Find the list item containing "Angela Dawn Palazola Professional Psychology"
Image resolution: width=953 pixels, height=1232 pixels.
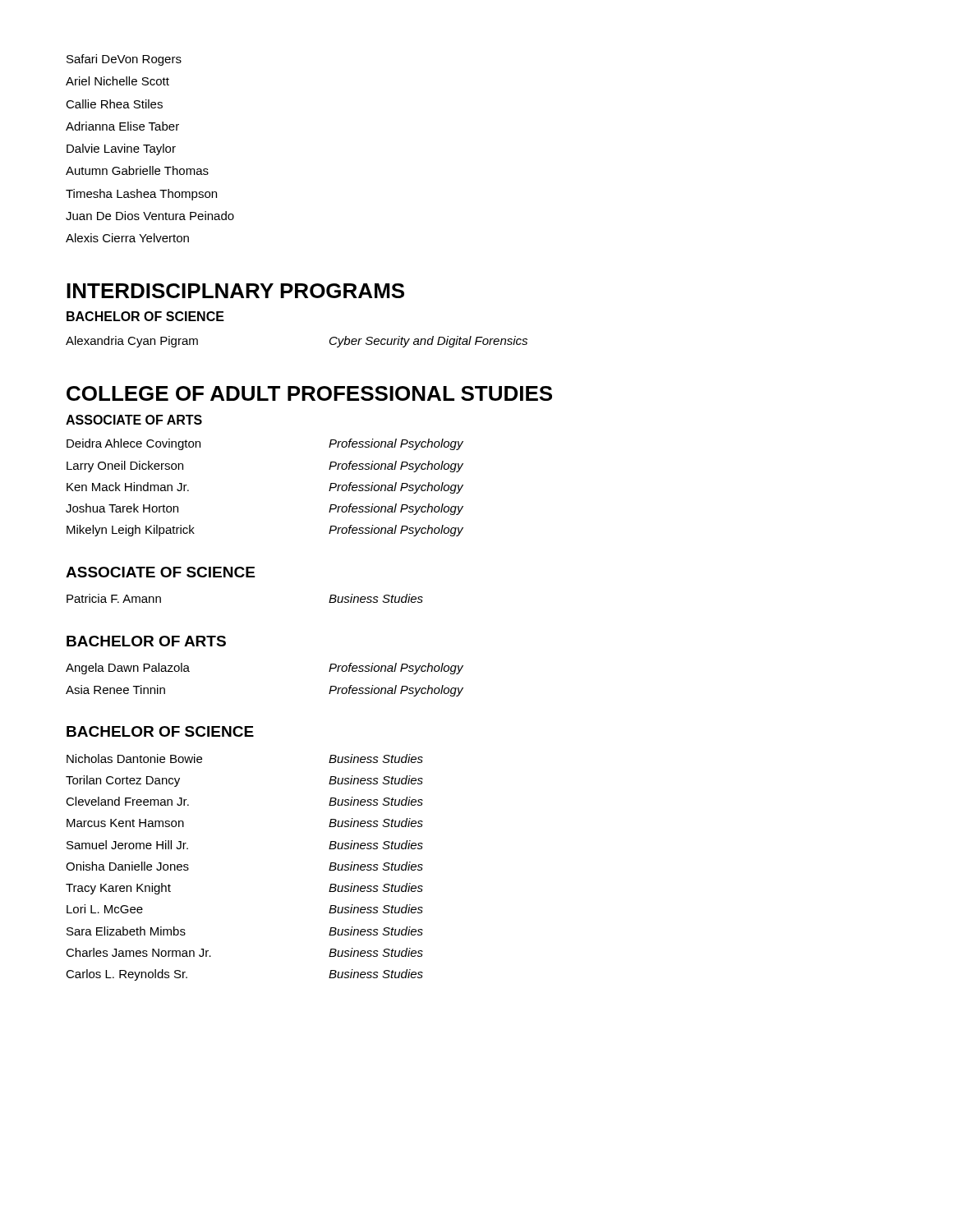124,668
